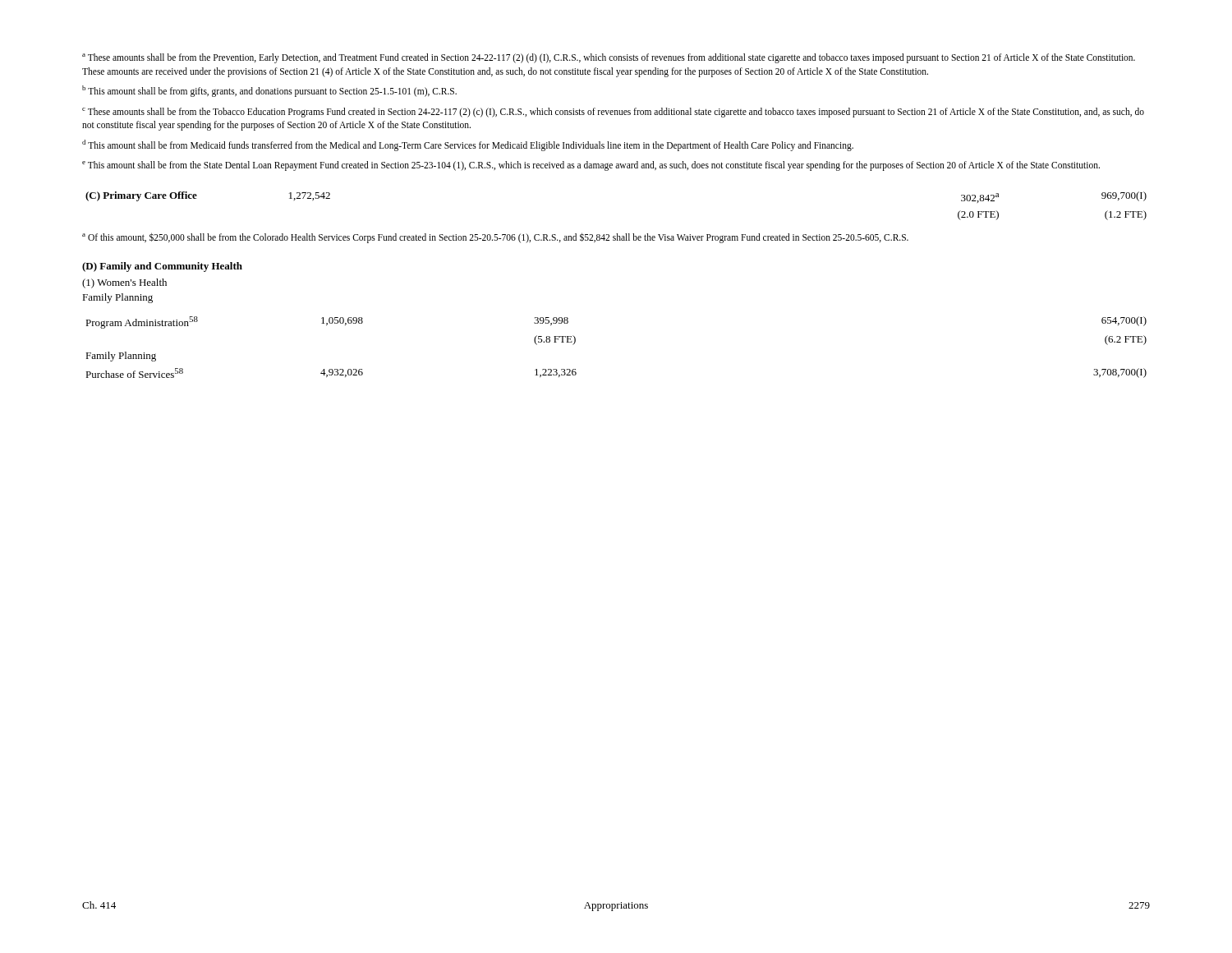Navigate to the element starting "e This amount shall"
This screenshot has height=953, width=1232.
pyautogui.click(x=591, y=164)
